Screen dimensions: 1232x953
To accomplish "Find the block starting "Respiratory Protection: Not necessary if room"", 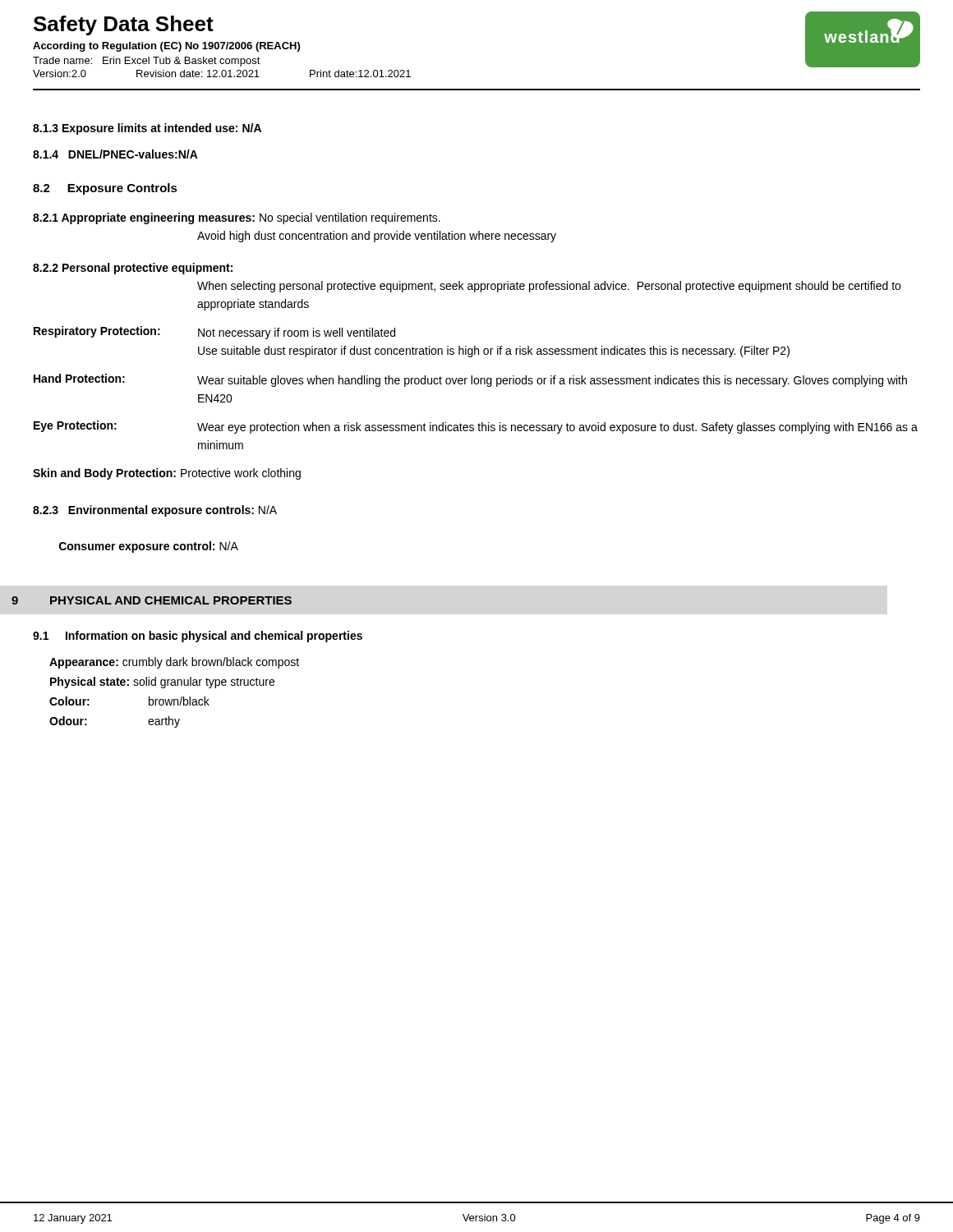I will (476, 343).
